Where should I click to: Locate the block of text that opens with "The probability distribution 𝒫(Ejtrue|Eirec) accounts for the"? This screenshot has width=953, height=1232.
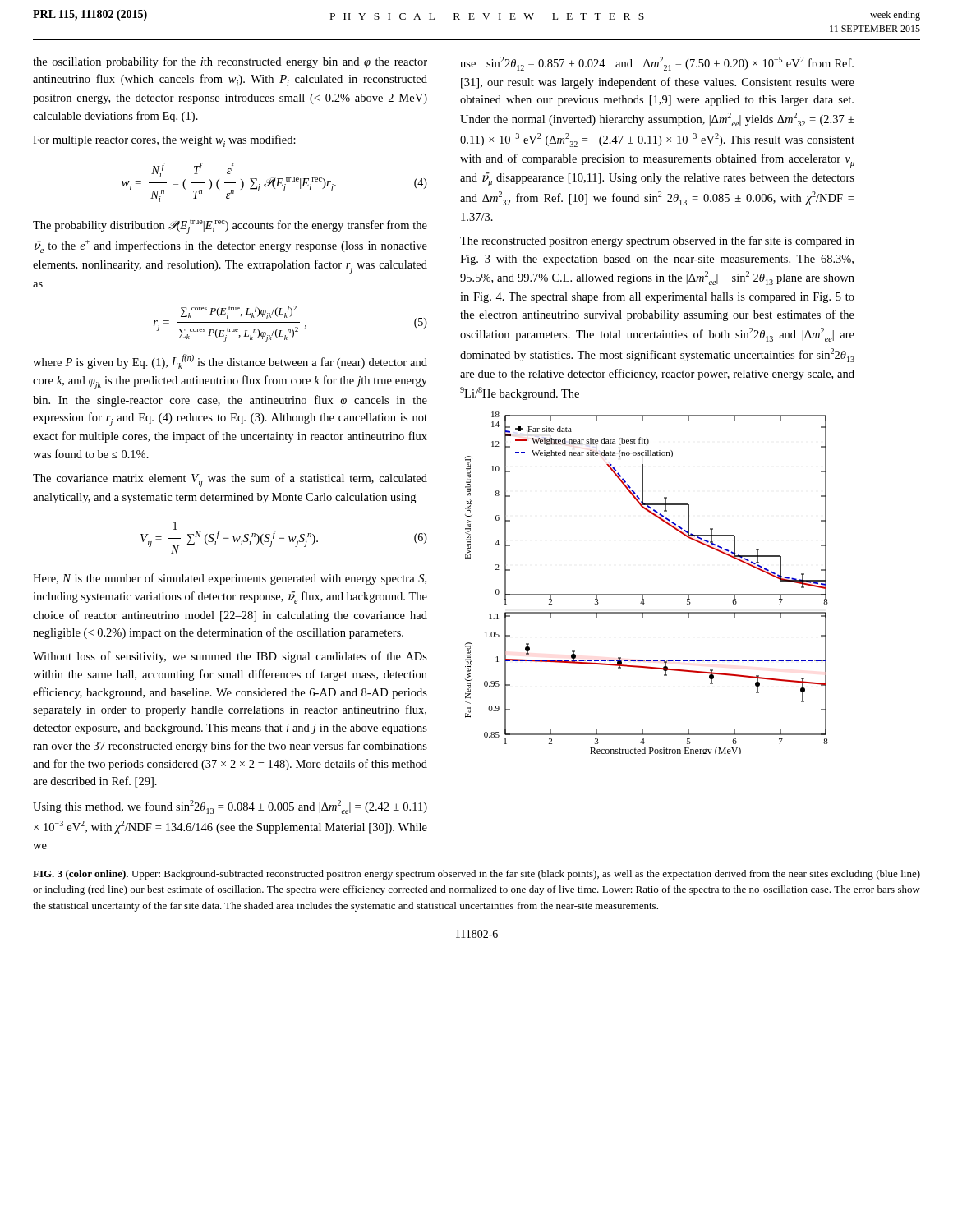pyautogui.click(x=230, y=254)
